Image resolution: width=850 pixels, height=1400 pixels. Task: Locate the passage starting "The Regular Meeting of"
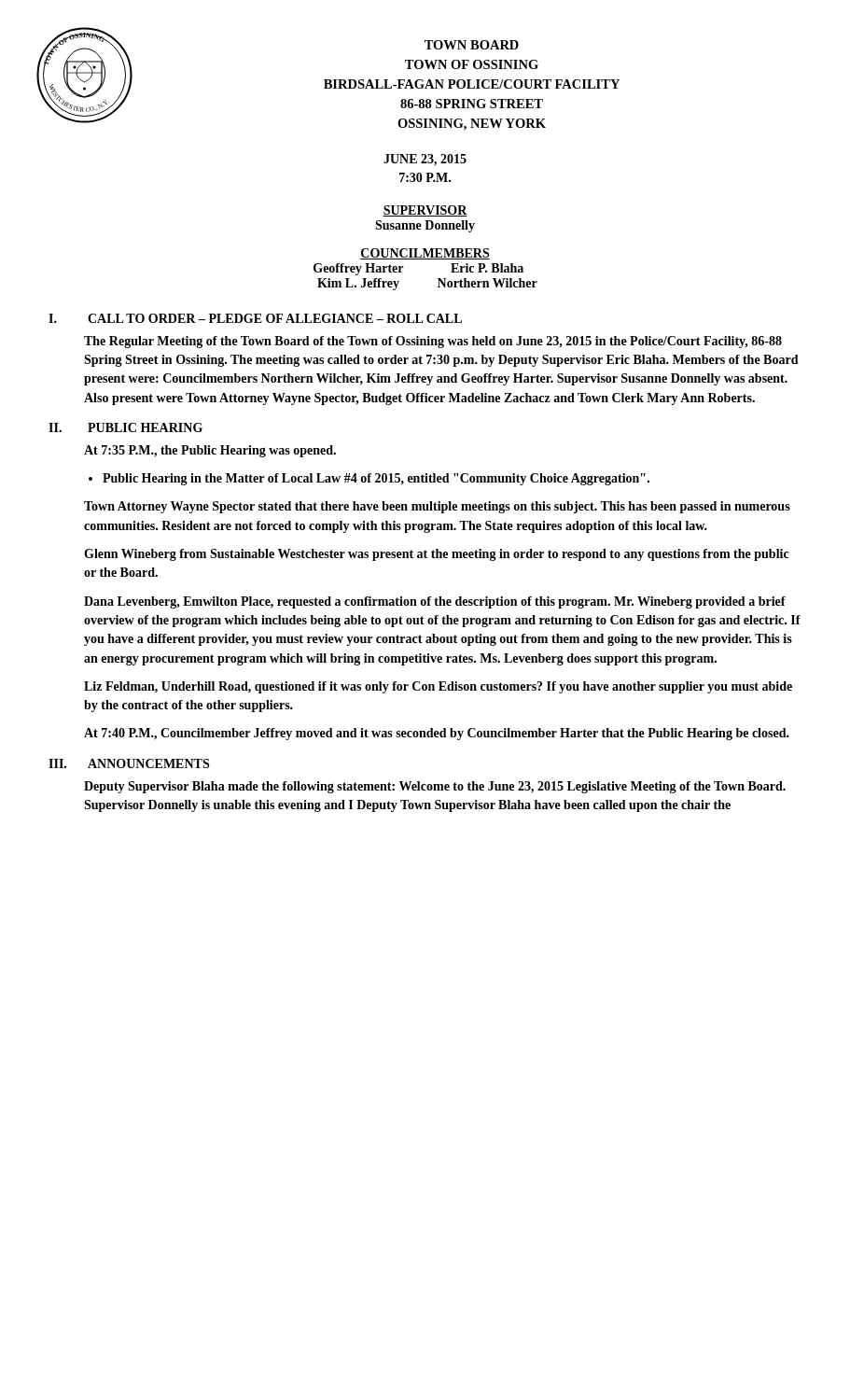[x=443, y=370]
